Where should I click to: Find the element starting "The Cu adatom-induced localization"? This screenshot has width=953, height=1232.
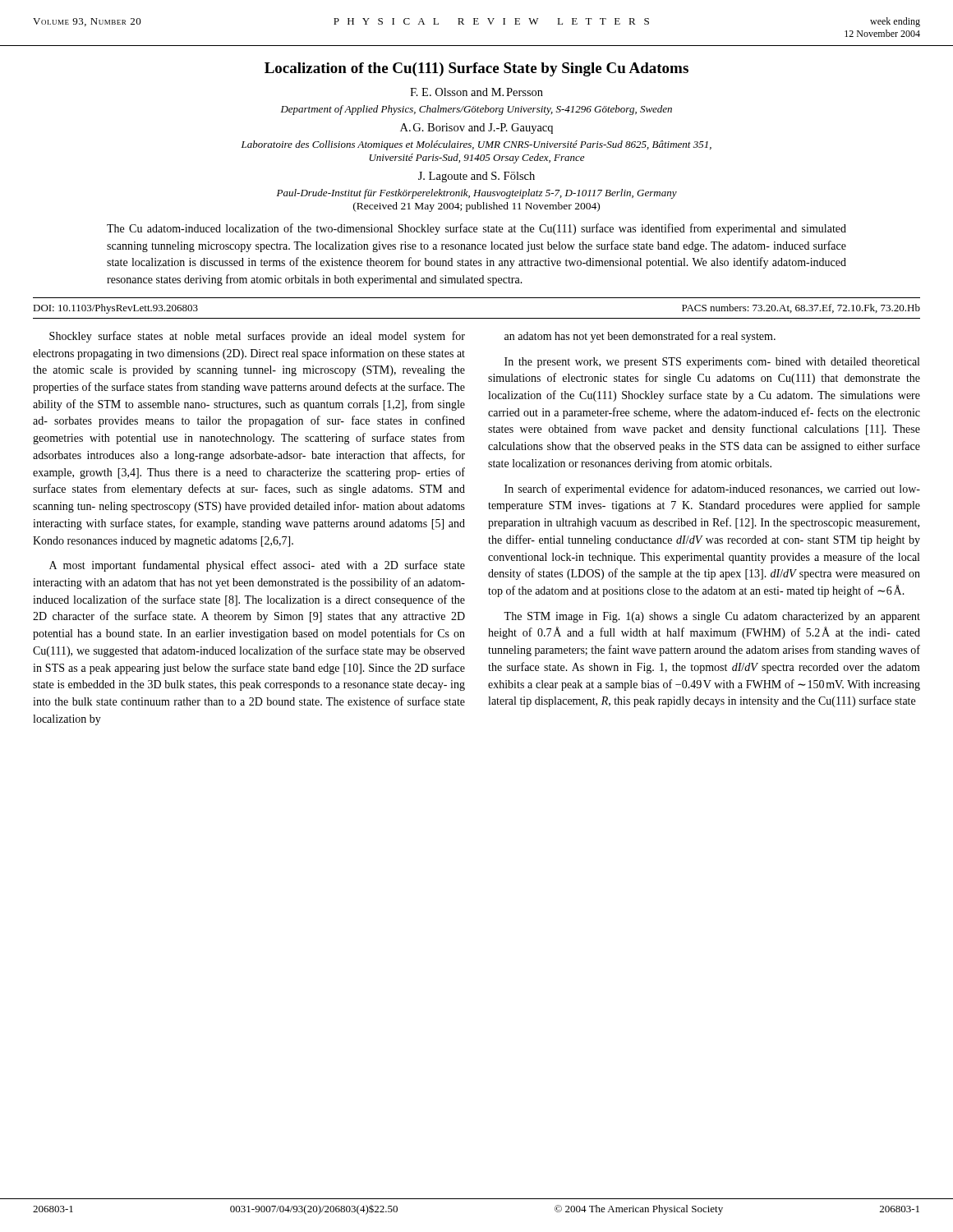(476, 254)
